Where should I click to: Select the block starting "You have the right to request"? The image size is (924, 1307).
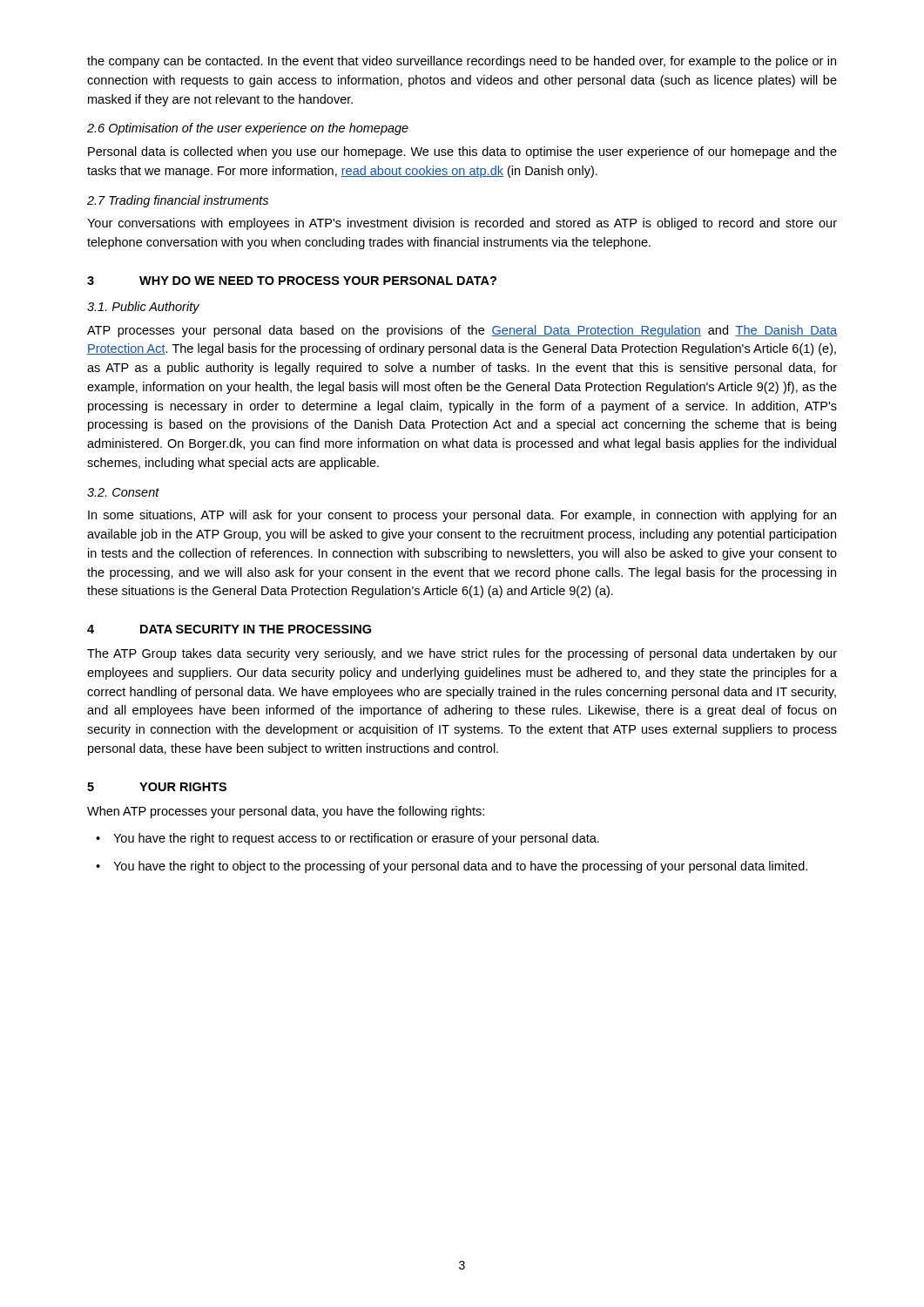pyautogui.click(x=462, y=839)
